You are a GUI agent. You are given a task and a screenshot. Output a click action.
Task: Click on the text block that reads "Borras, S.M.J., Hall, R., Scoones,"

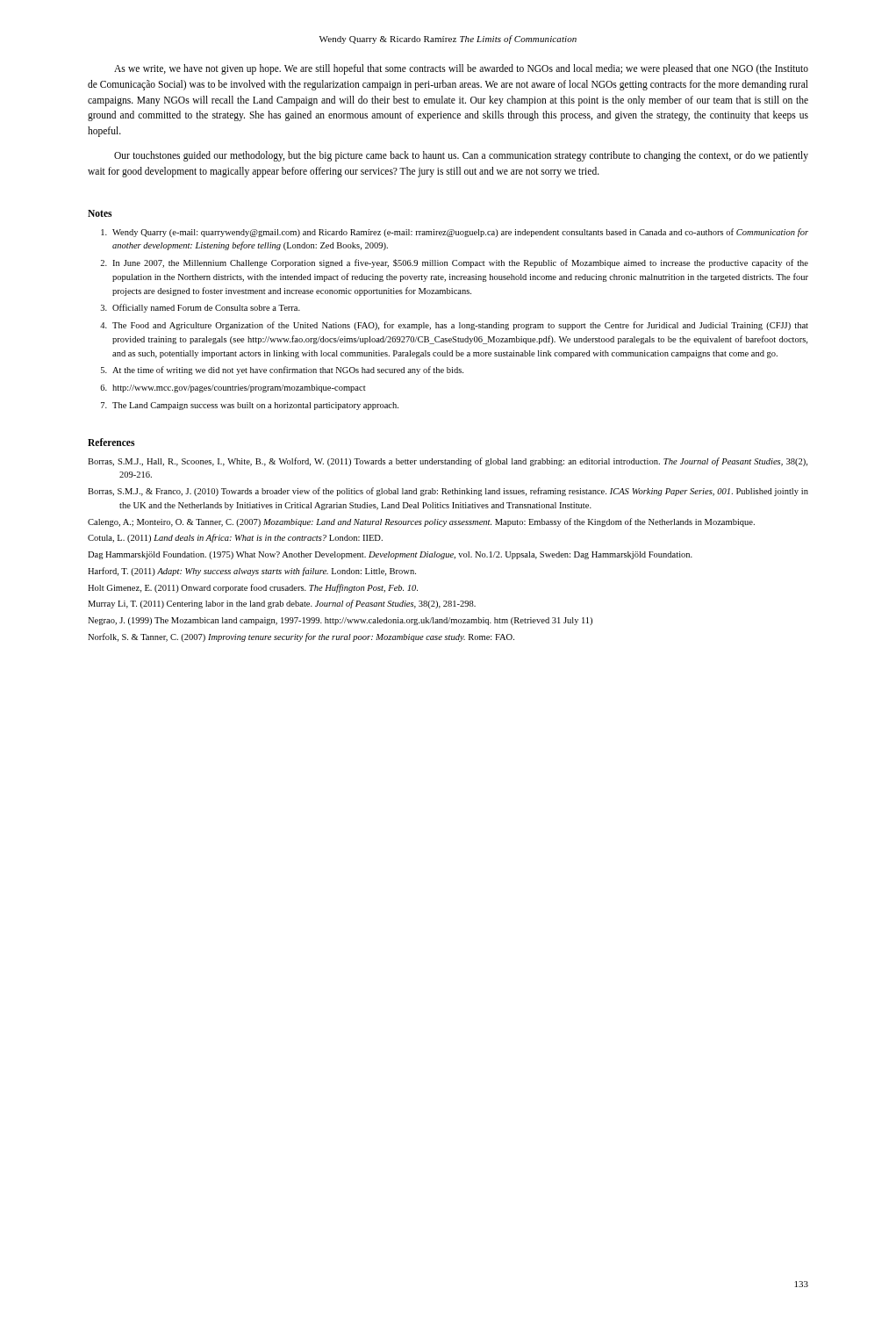pos(448,468)
